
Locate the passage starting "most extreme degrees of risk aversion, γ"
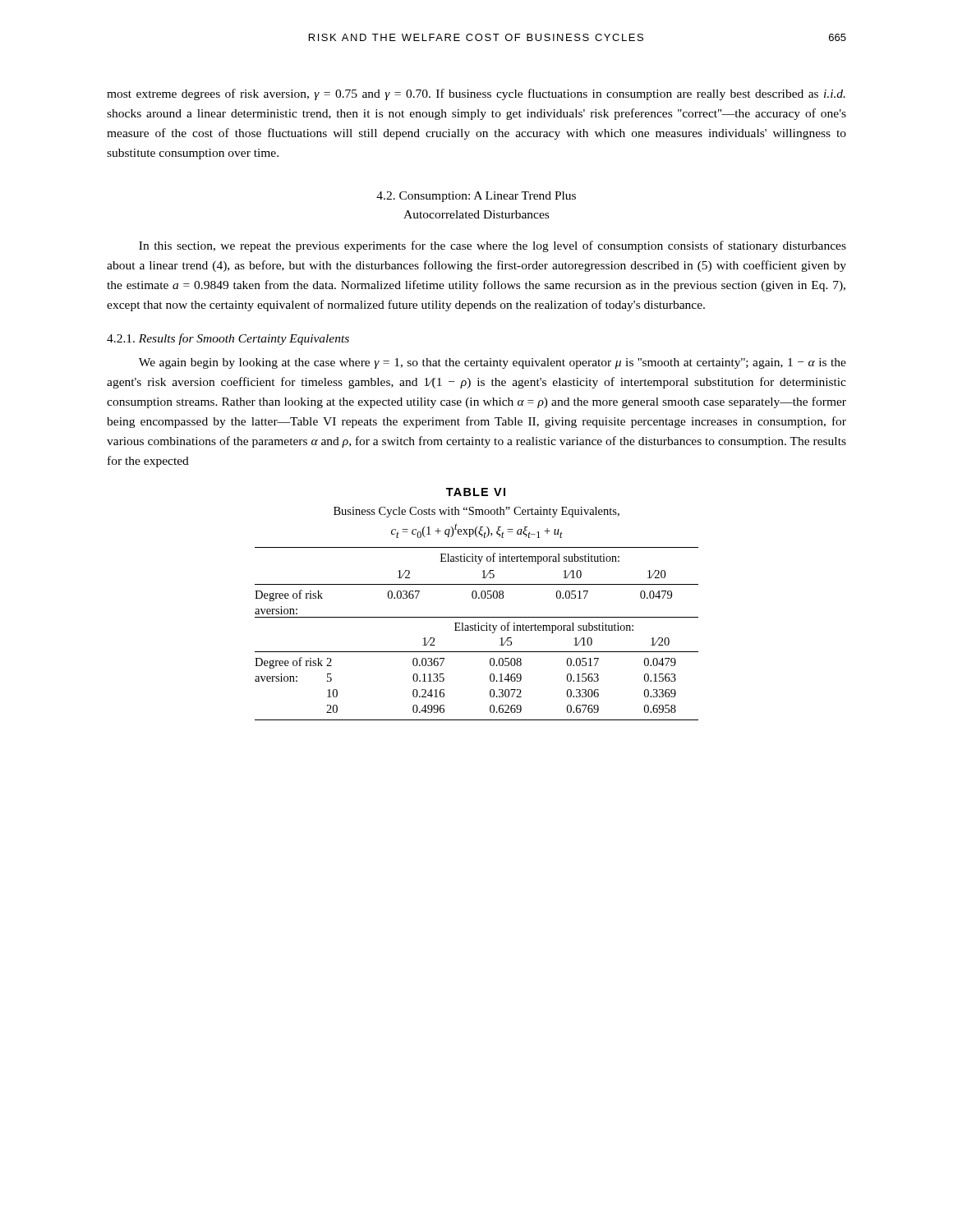[476, 123]
